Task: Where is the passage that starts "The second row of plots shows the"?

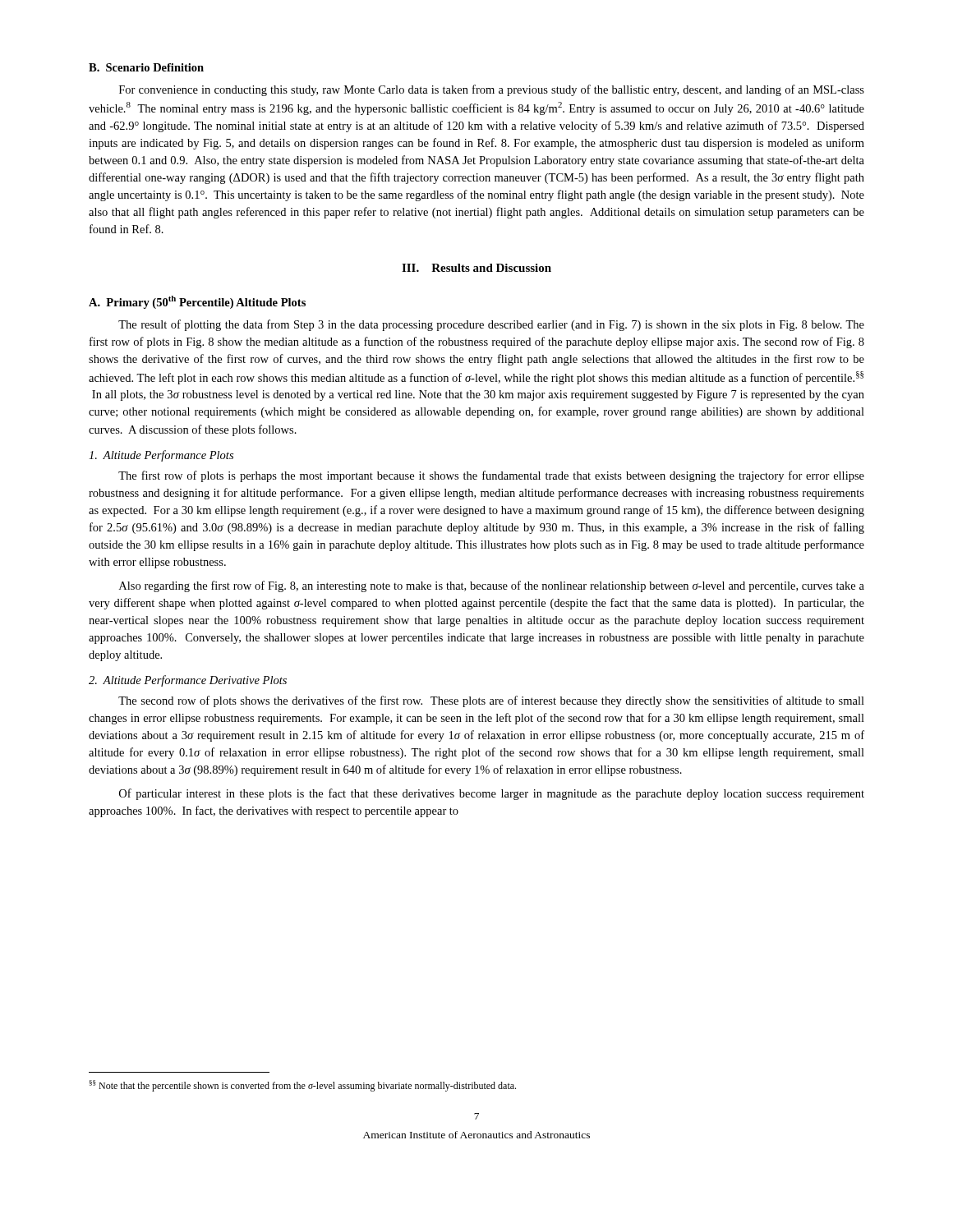Action: [x=476, y=756]
